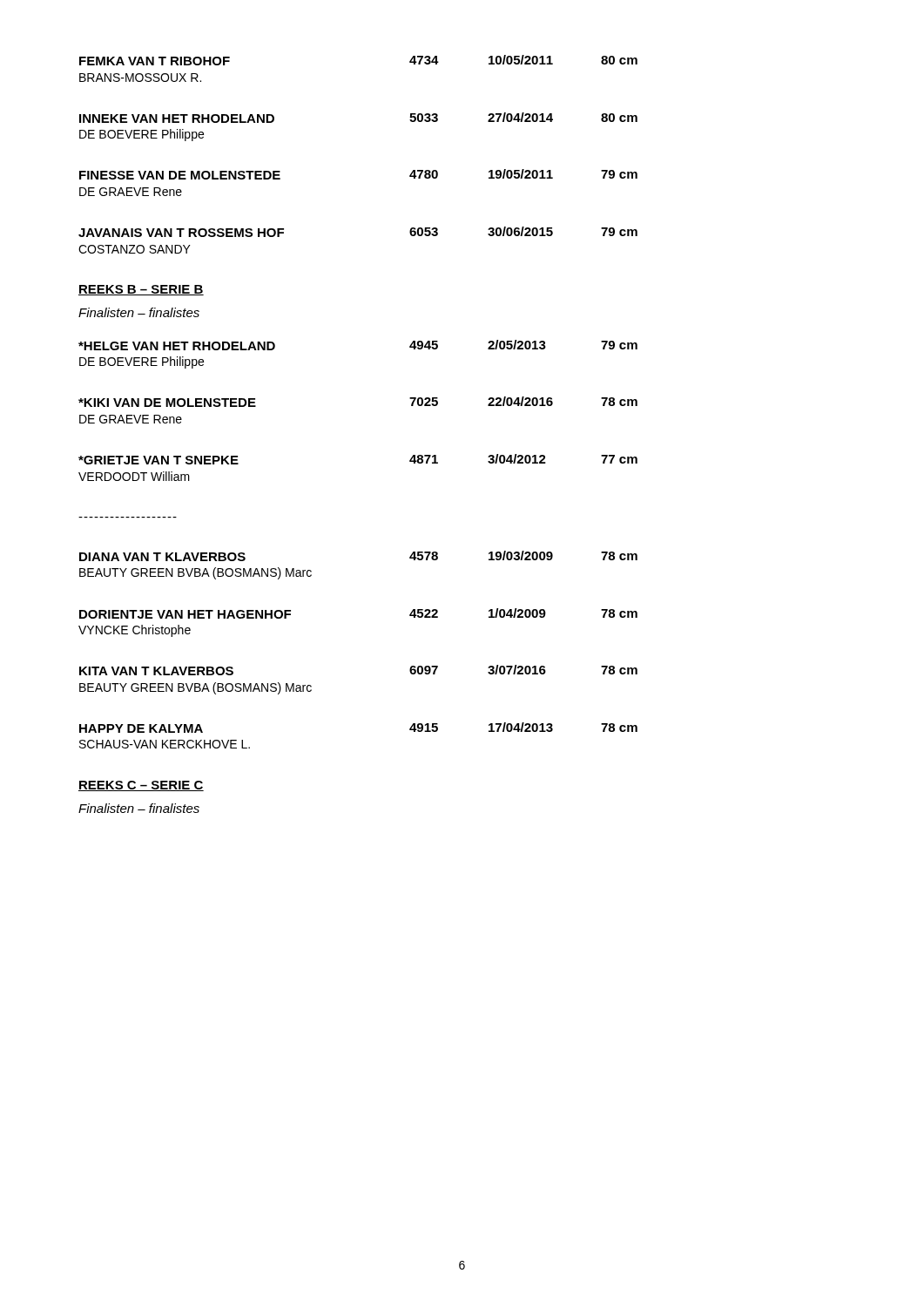
Task: Select the block starting "FINESSE VAN DE MOLENSTEDE DE"
Action: 182,175
